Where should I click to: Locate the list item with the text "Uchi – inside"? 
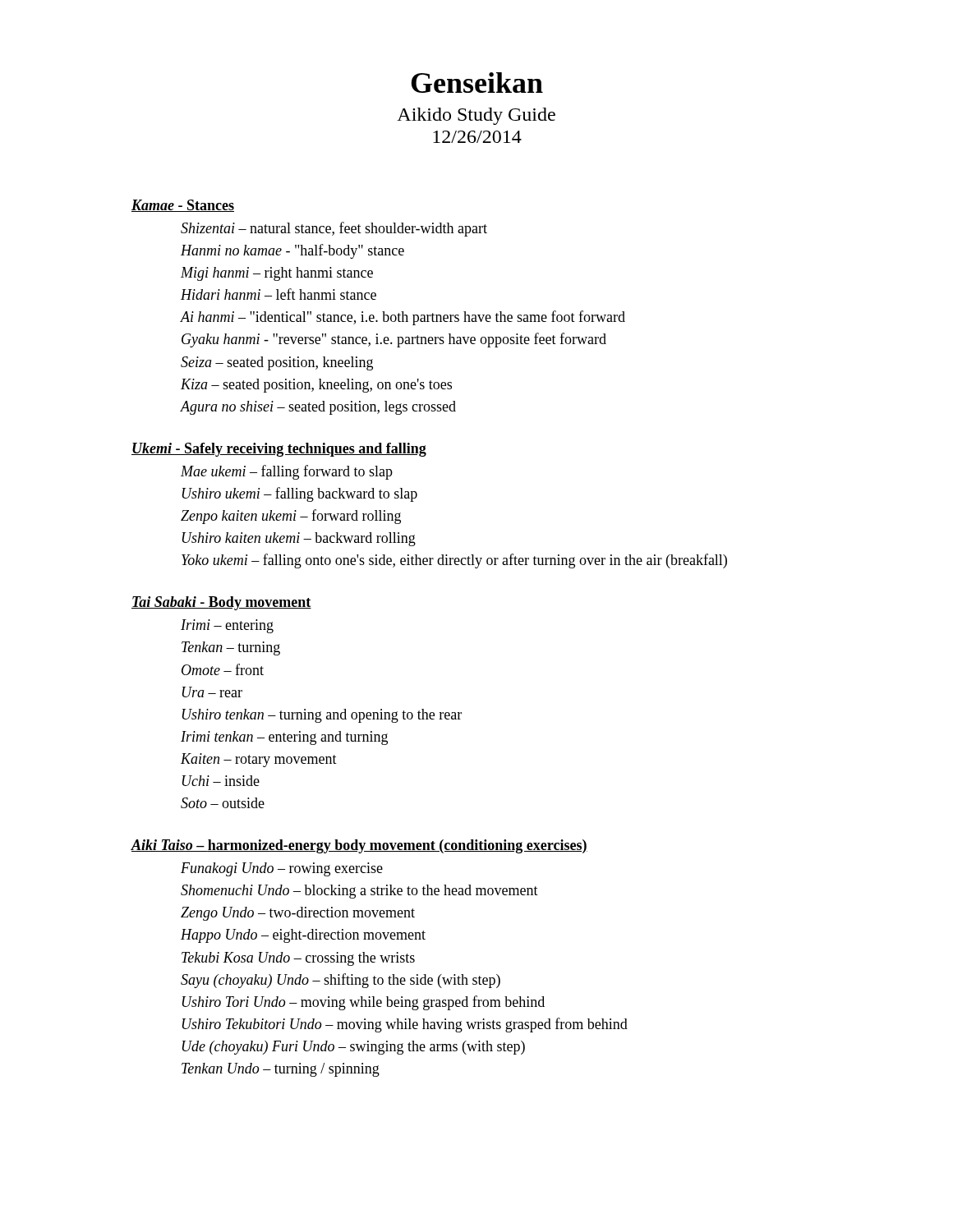point(220,781)
